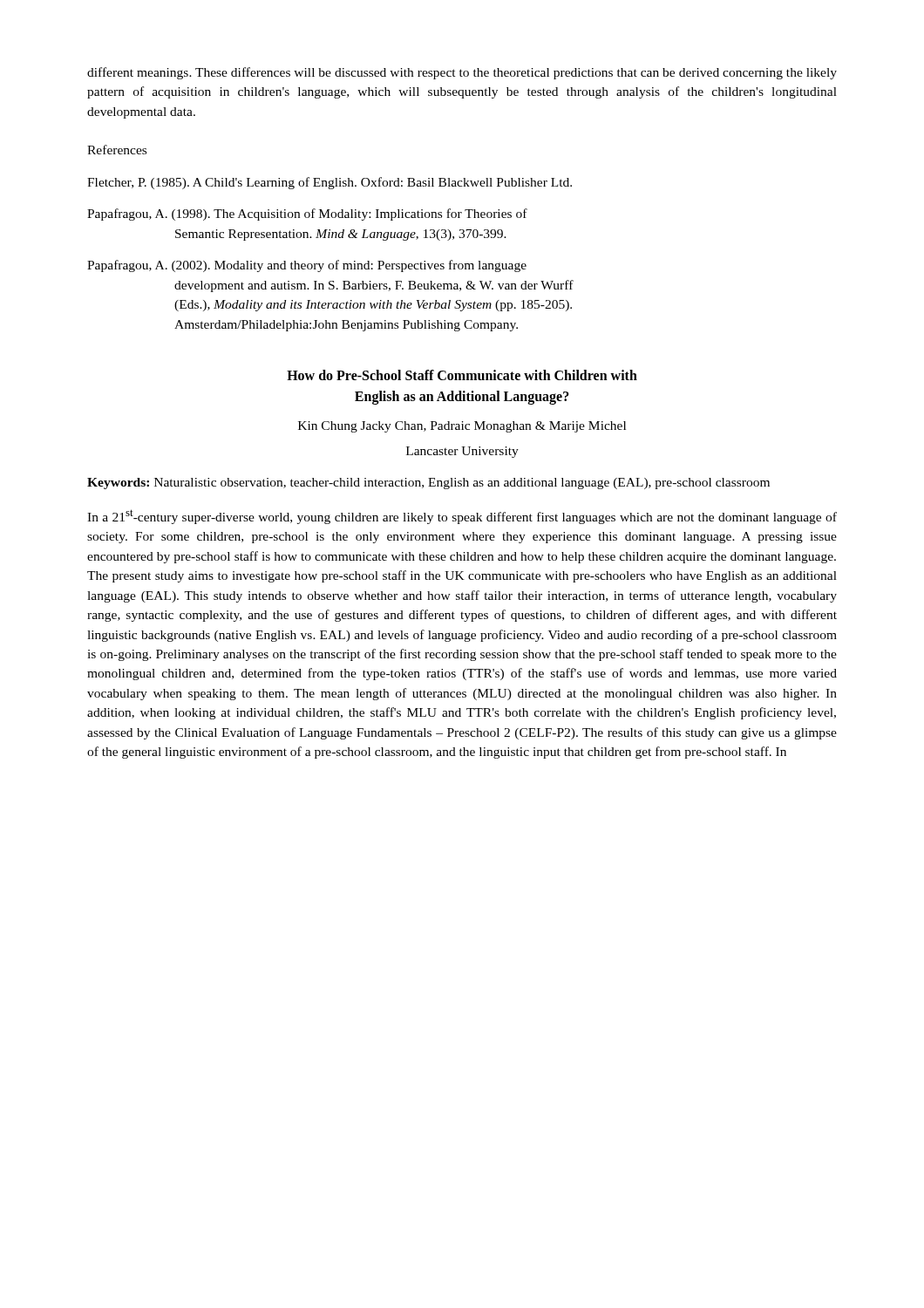Where is the passage that starts "Keywords: Naturalistic observation, teacher-child interaction, English as"?
Screen dimensions: 1308x924
click(x=429, y=482)
